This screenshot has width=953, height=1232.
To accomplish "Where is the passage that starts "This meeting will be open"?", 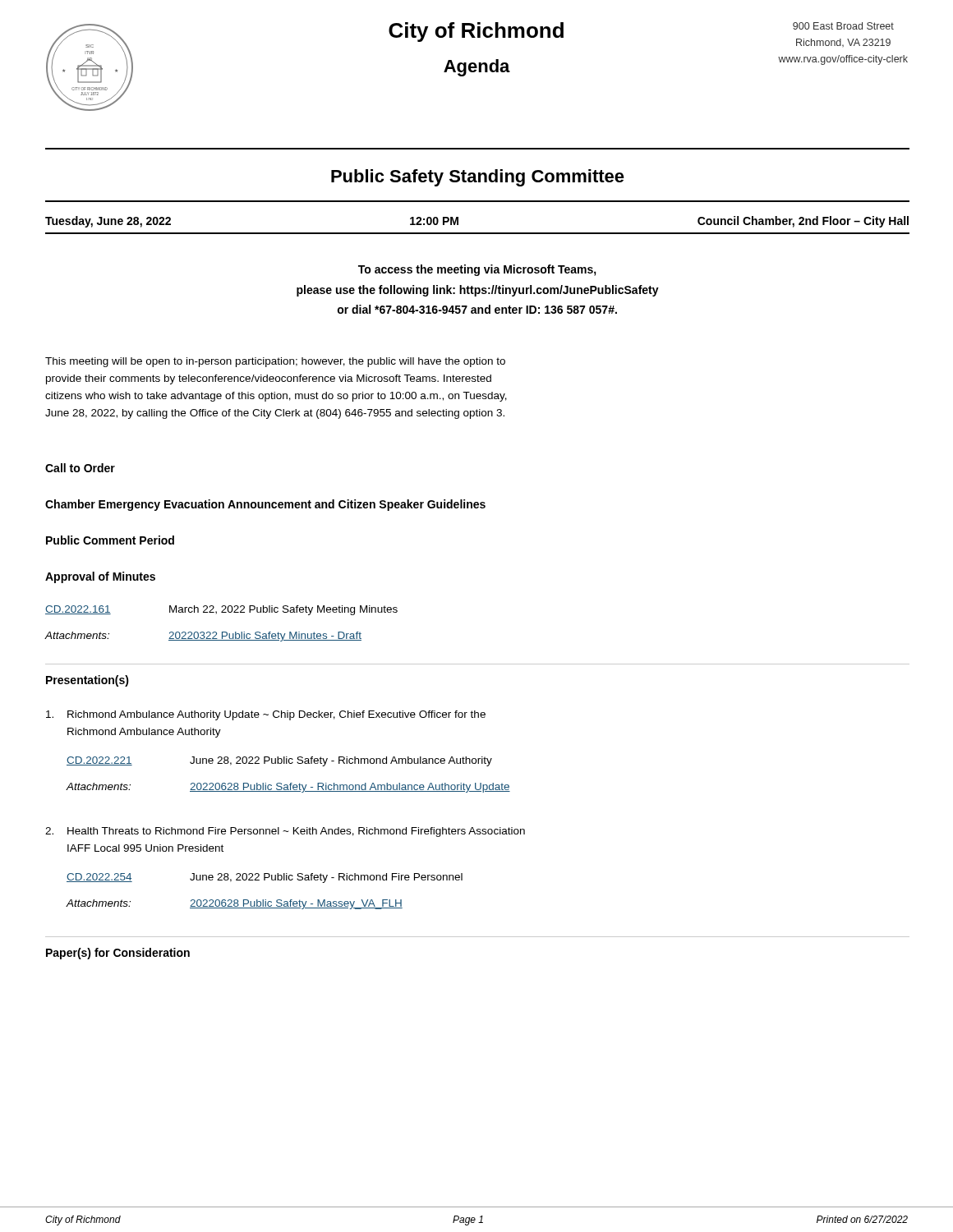I will pyautogui.click(x=276, y=387).
